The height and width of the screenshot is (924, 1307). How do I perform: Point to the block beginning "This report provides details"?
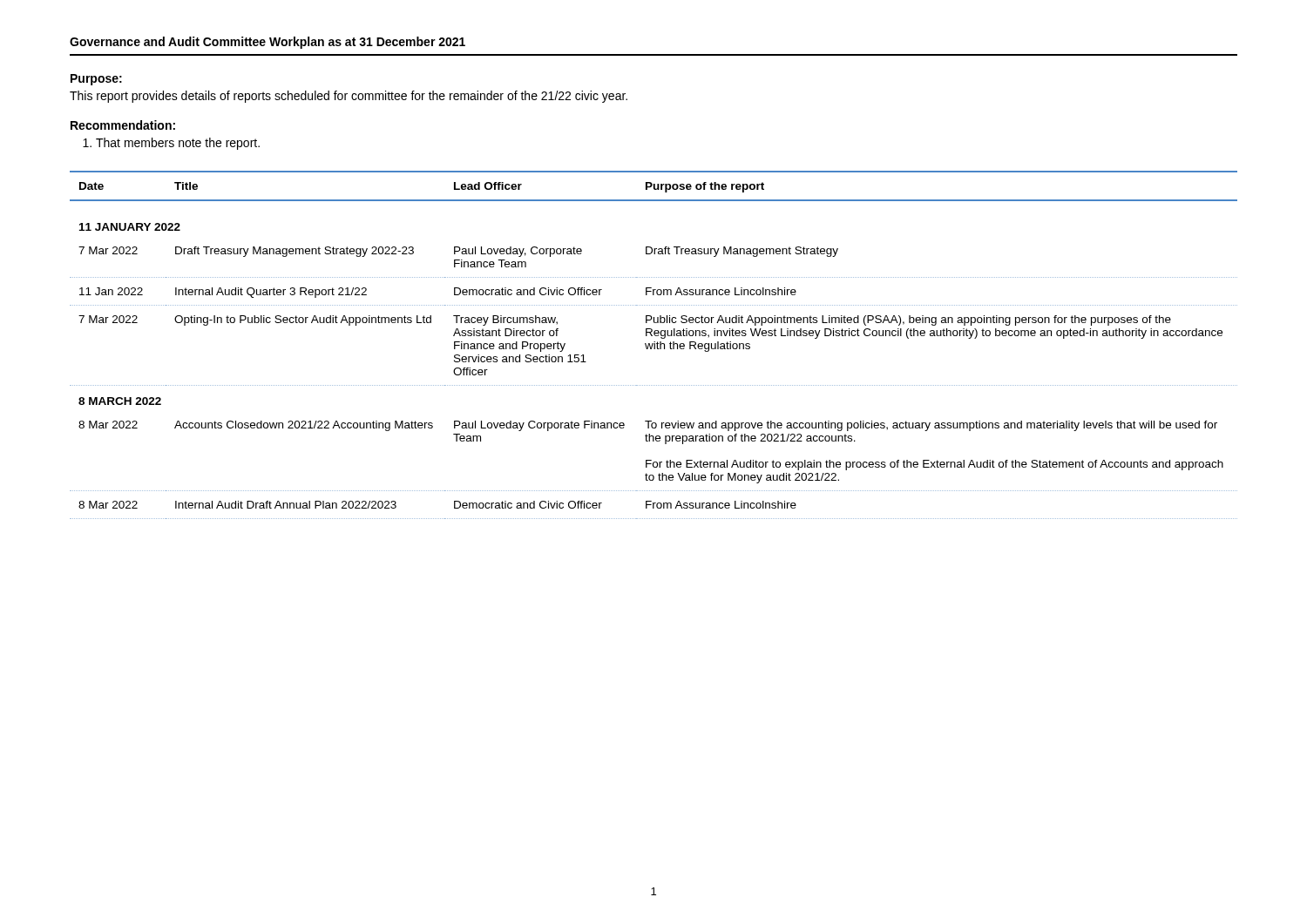point(349,96)
